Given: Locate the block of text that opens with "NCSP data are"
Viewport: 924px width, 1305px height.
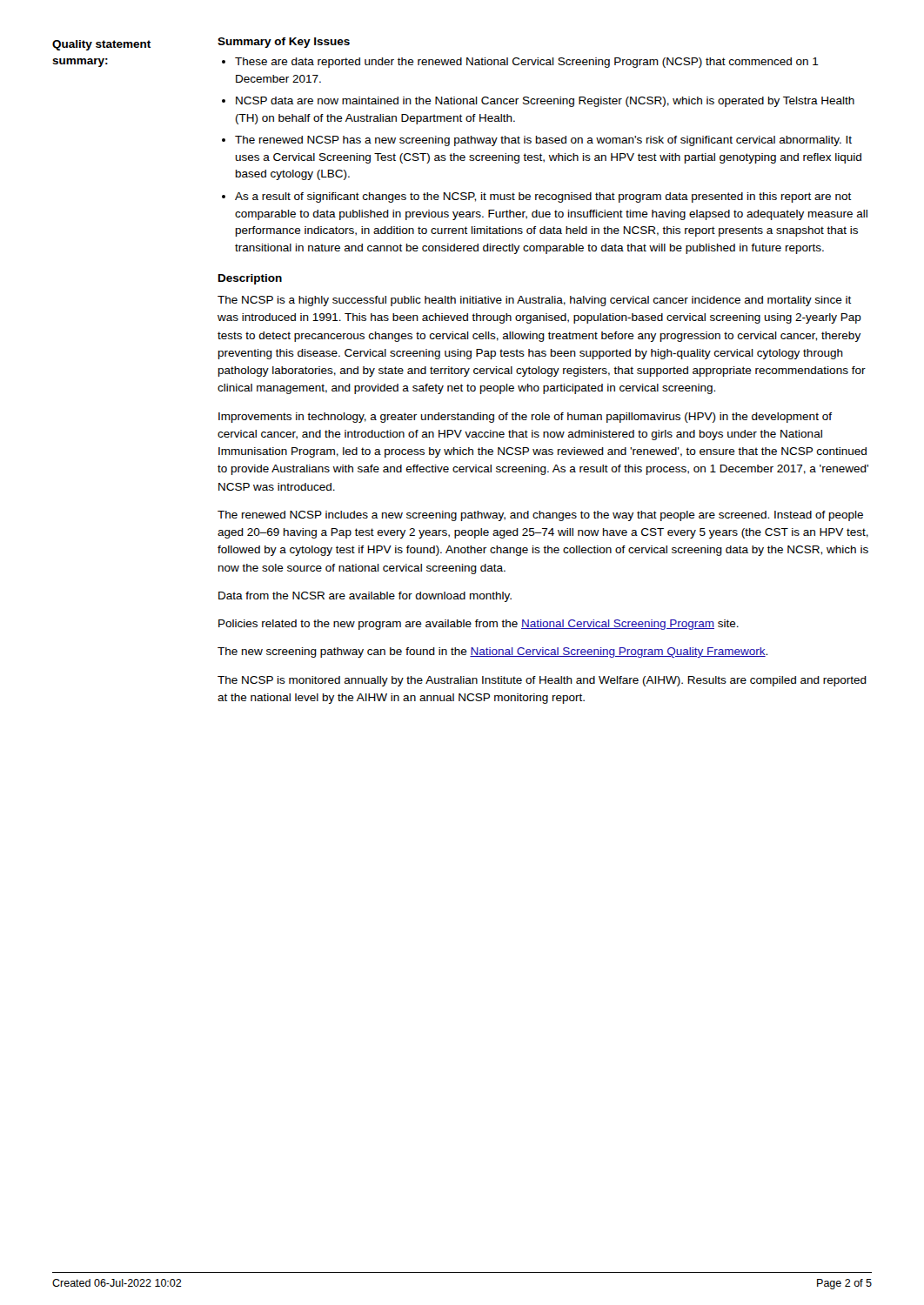Looking at the screenshot, I should coord(545,109).
